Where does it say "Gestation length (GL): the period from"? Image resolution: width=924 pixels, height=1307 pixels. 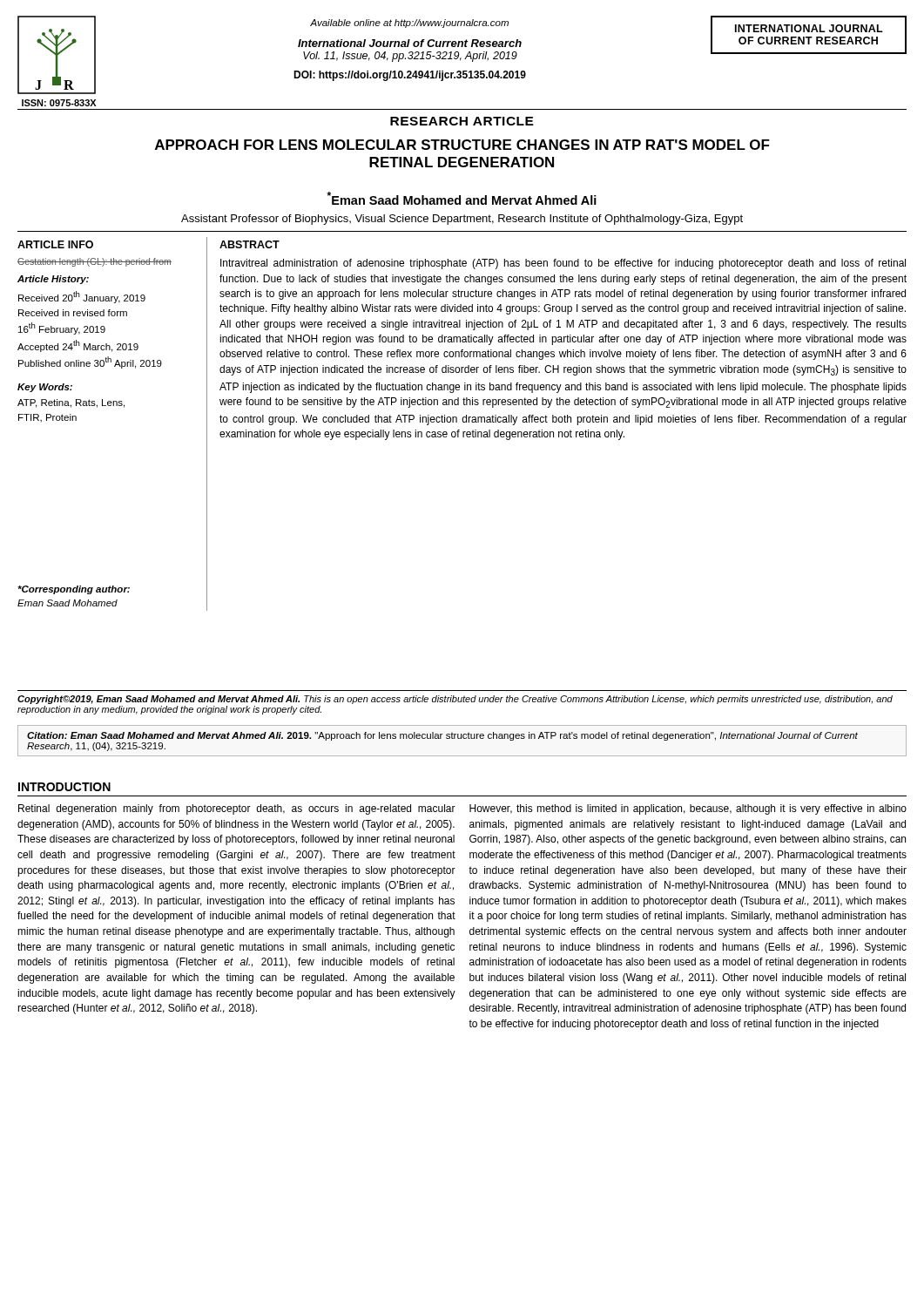click(94, 262)
